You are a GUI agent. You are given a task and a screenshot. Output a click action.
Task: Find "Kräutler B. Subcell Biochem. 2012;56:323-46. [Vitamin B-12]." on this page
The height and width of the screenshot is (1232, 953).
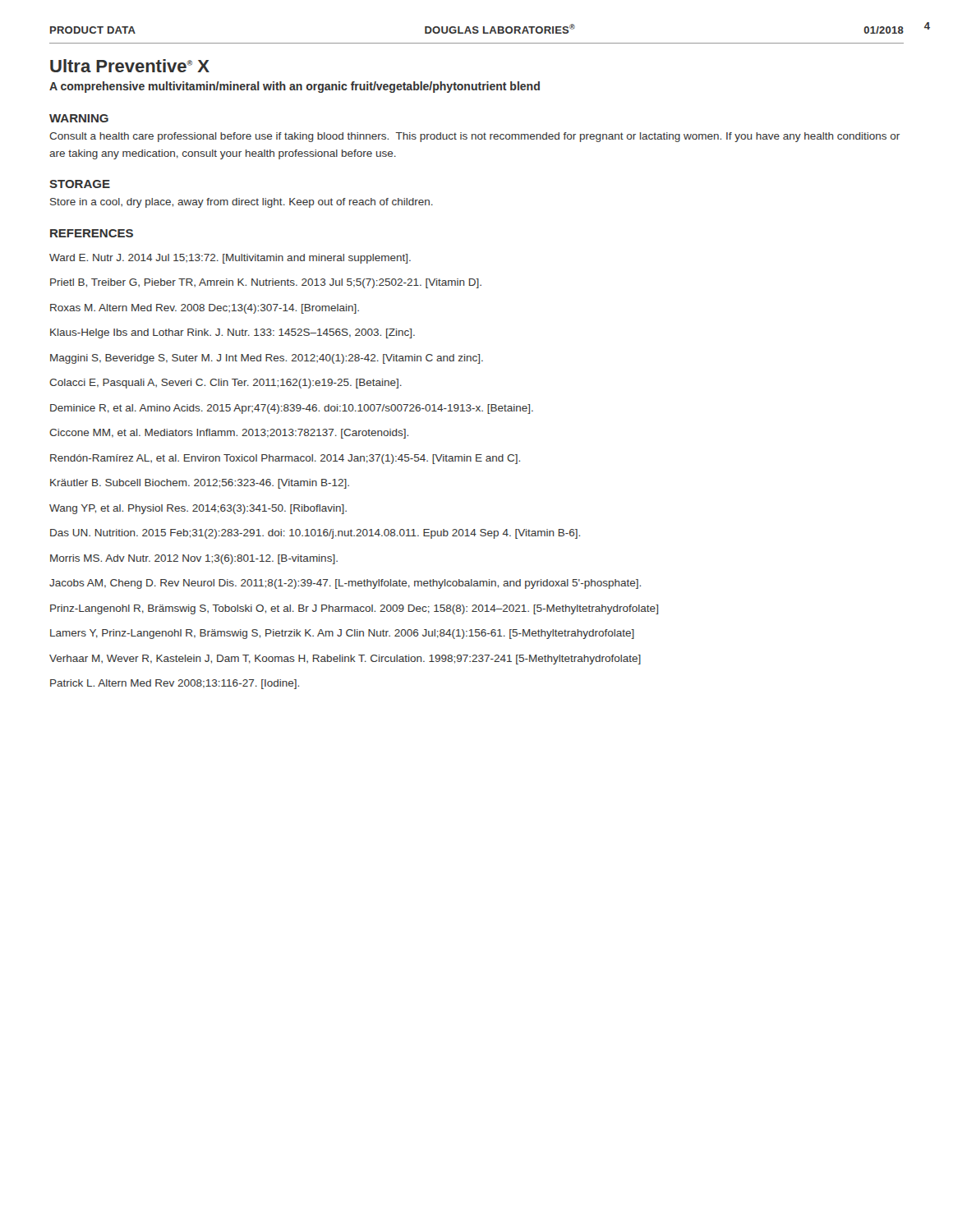pyautogui.click(x=200, y=483)
